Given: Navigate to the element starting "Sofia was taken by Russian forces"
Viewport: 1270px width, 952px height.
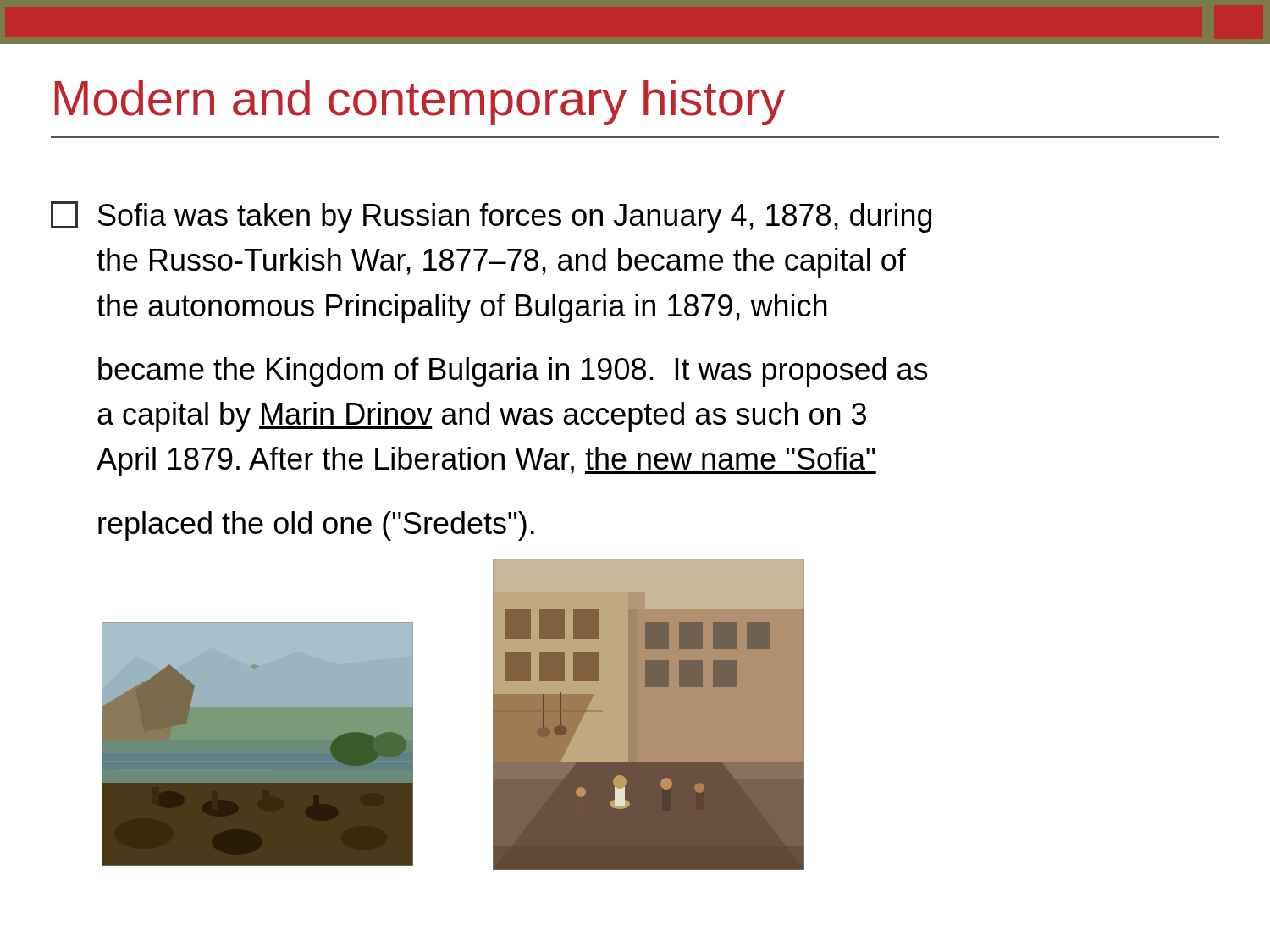Looking at the screenshot, I should [x=492, y=369].
